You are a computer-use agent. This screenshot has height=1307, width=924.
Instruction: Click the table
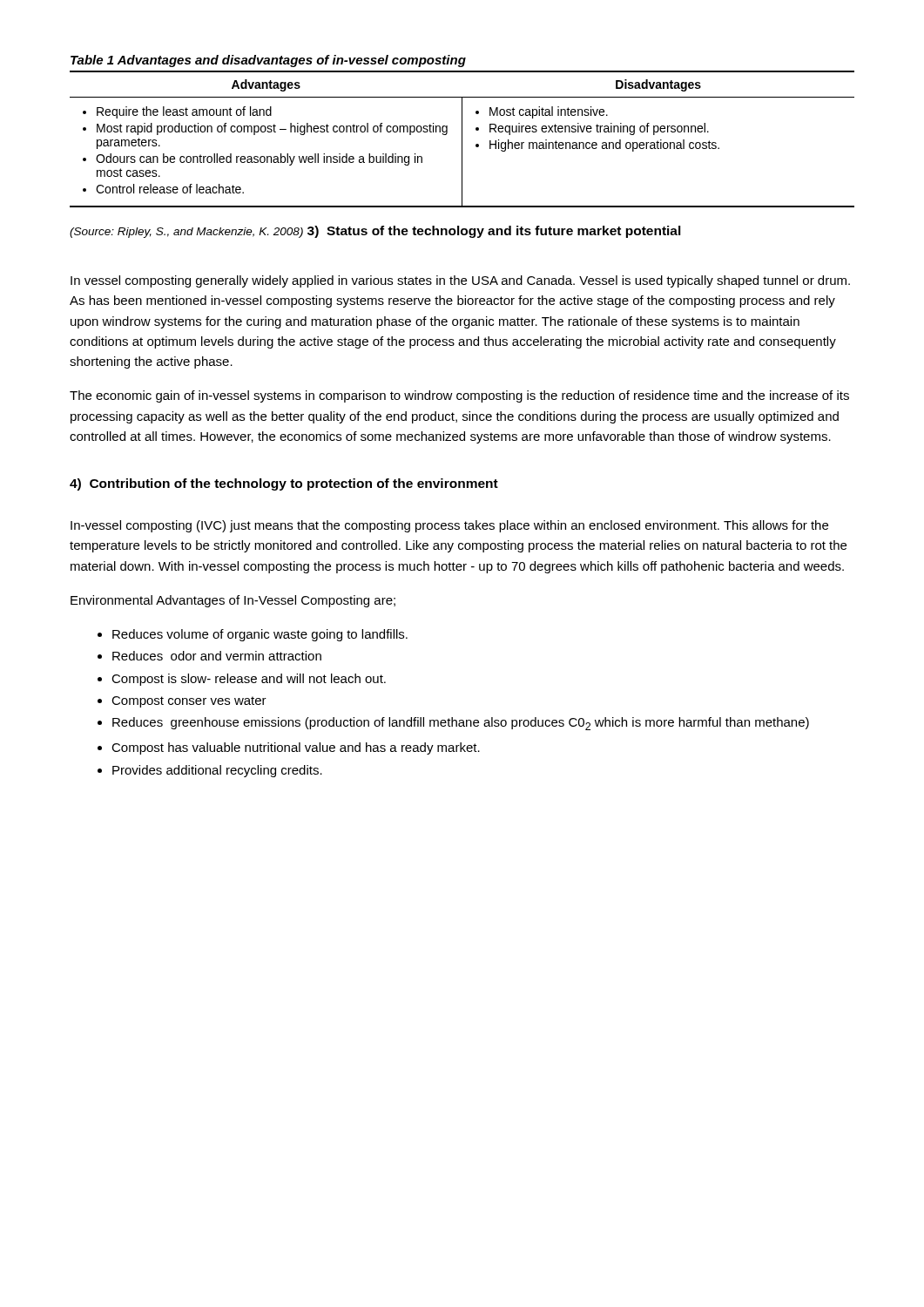pos(462,139)
